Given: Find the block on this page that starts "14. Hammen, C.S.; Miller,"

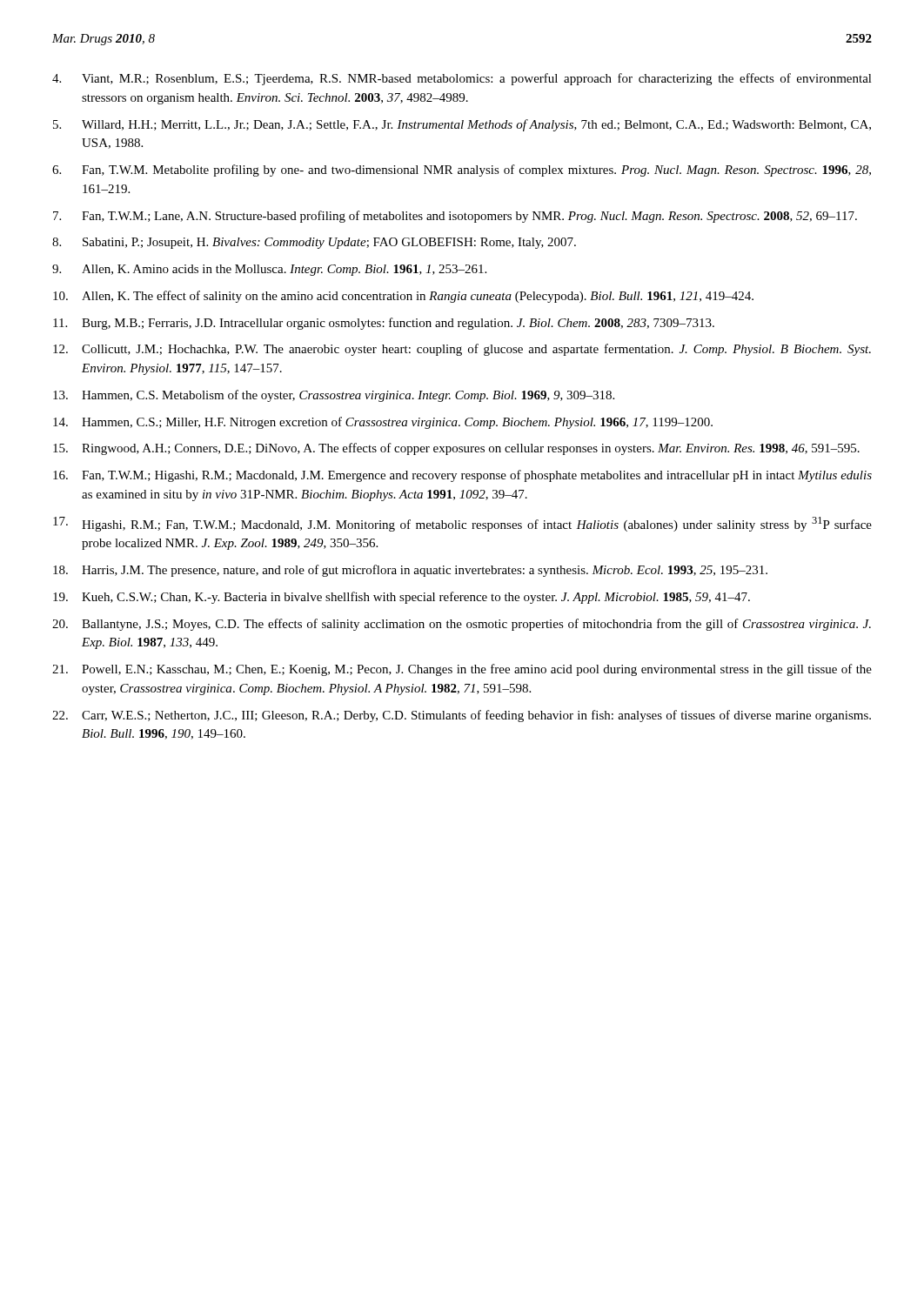Looking at the screenshot, I should click(462, 422).
